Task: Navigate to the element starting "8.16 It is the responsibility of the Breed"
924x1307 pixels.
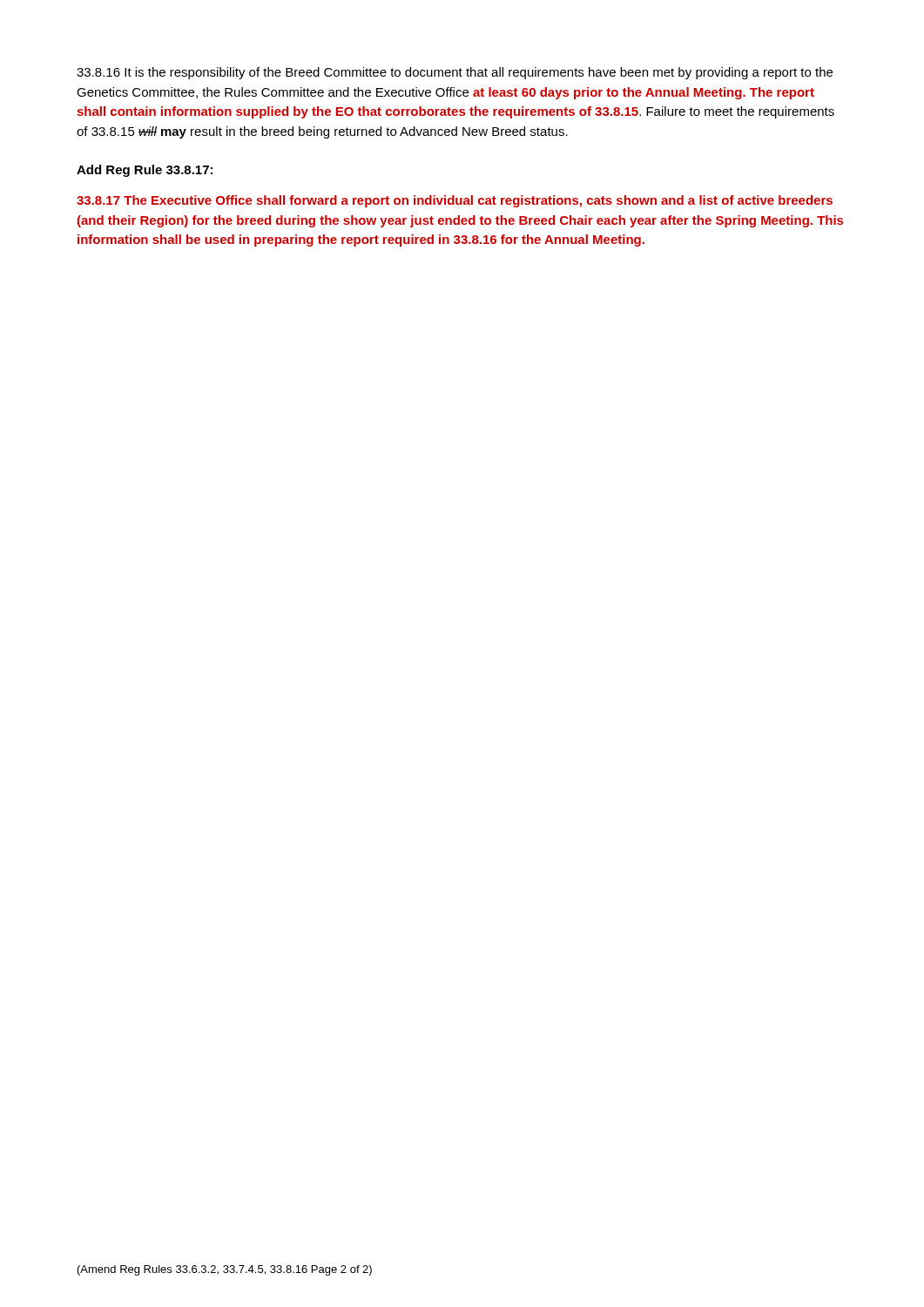Action: pos(456,101)
